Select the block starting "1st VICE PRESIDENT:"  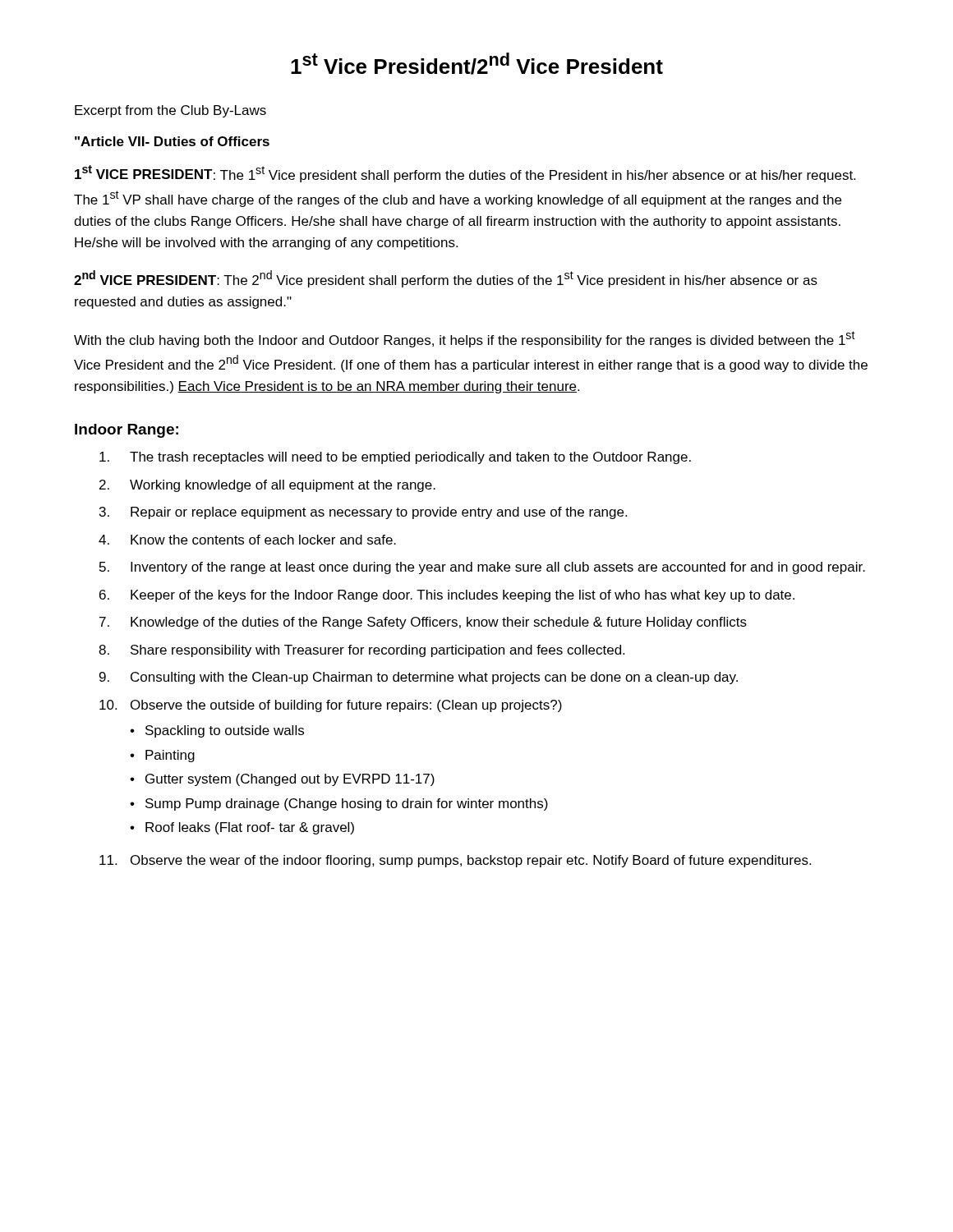465,207
